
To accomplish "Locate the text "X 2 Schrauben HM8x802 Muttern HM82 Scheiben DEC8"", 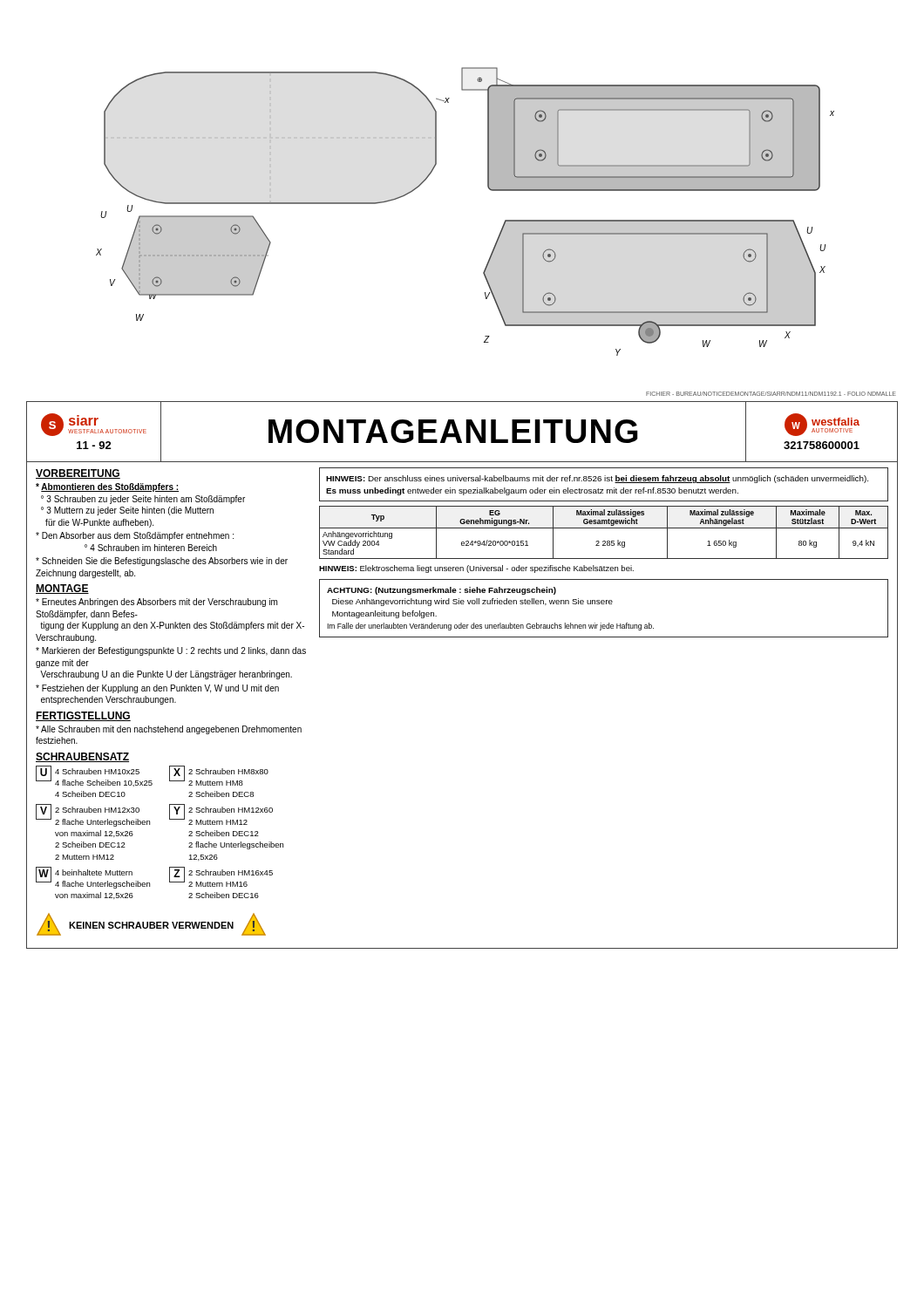I will 219,783.
